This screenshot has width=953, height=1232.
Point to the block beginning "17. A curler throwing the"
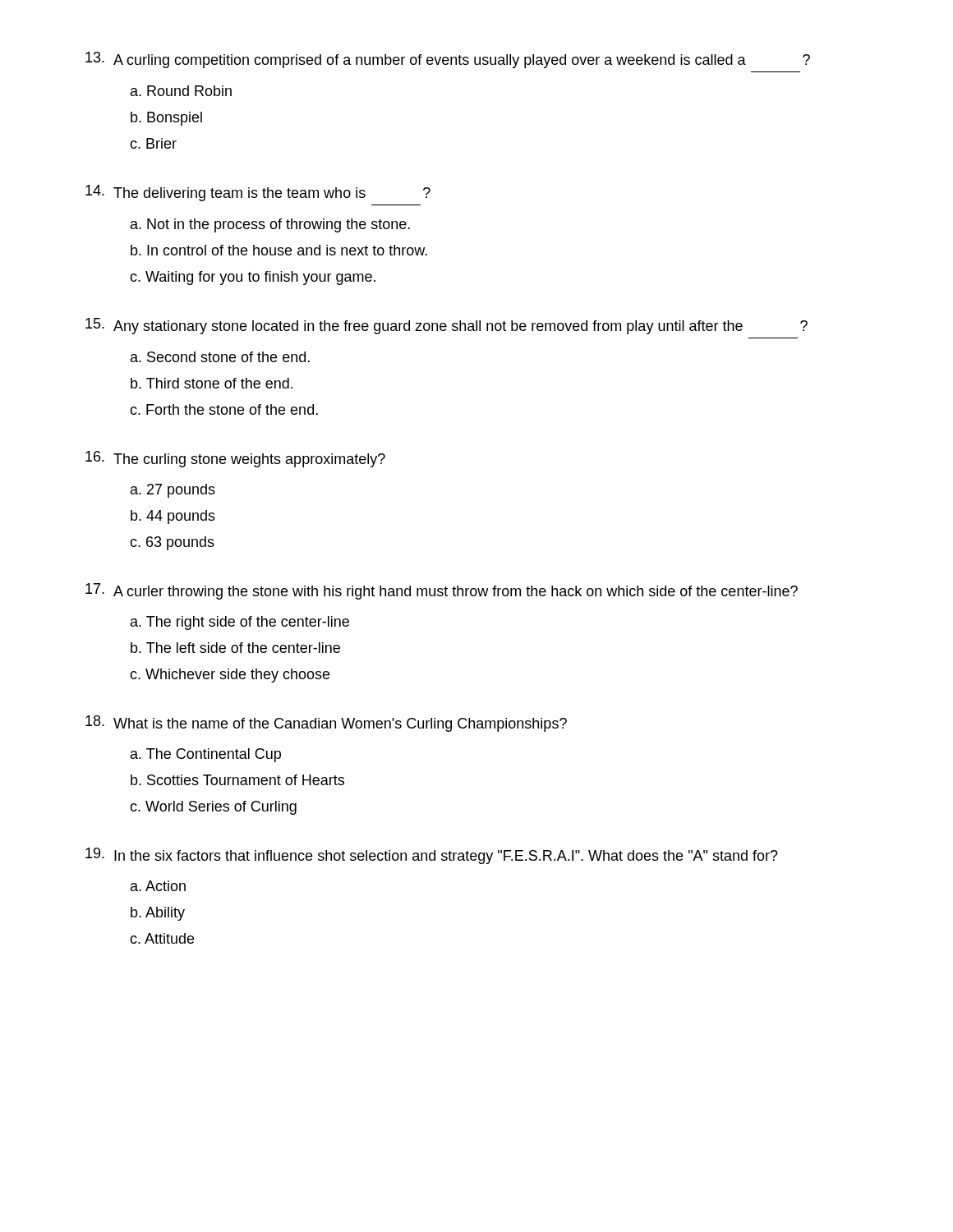pos(442,591)
